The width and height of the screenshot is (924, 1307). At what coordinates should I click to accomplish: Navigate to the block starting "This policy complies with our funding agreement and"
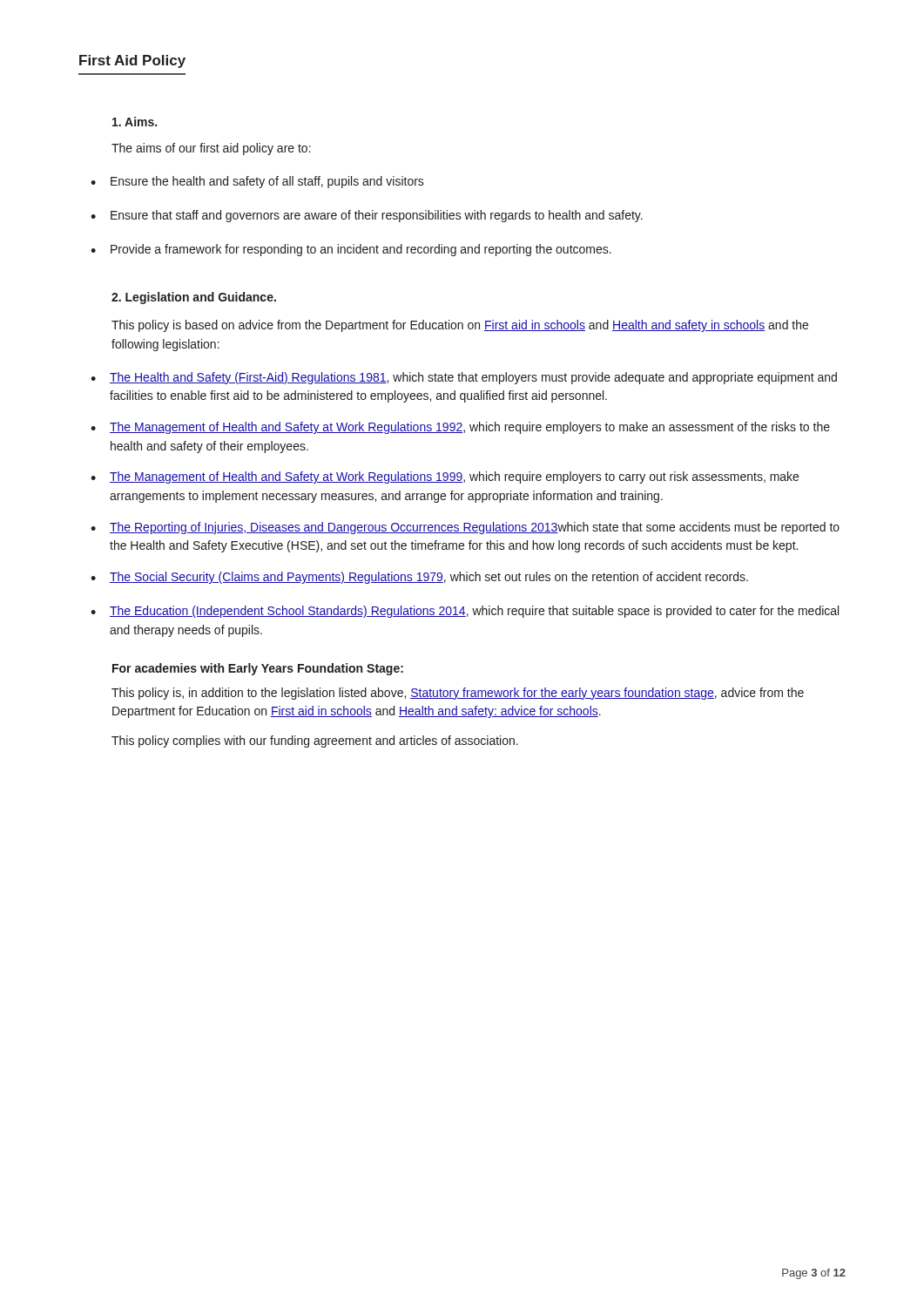(315, 741)
